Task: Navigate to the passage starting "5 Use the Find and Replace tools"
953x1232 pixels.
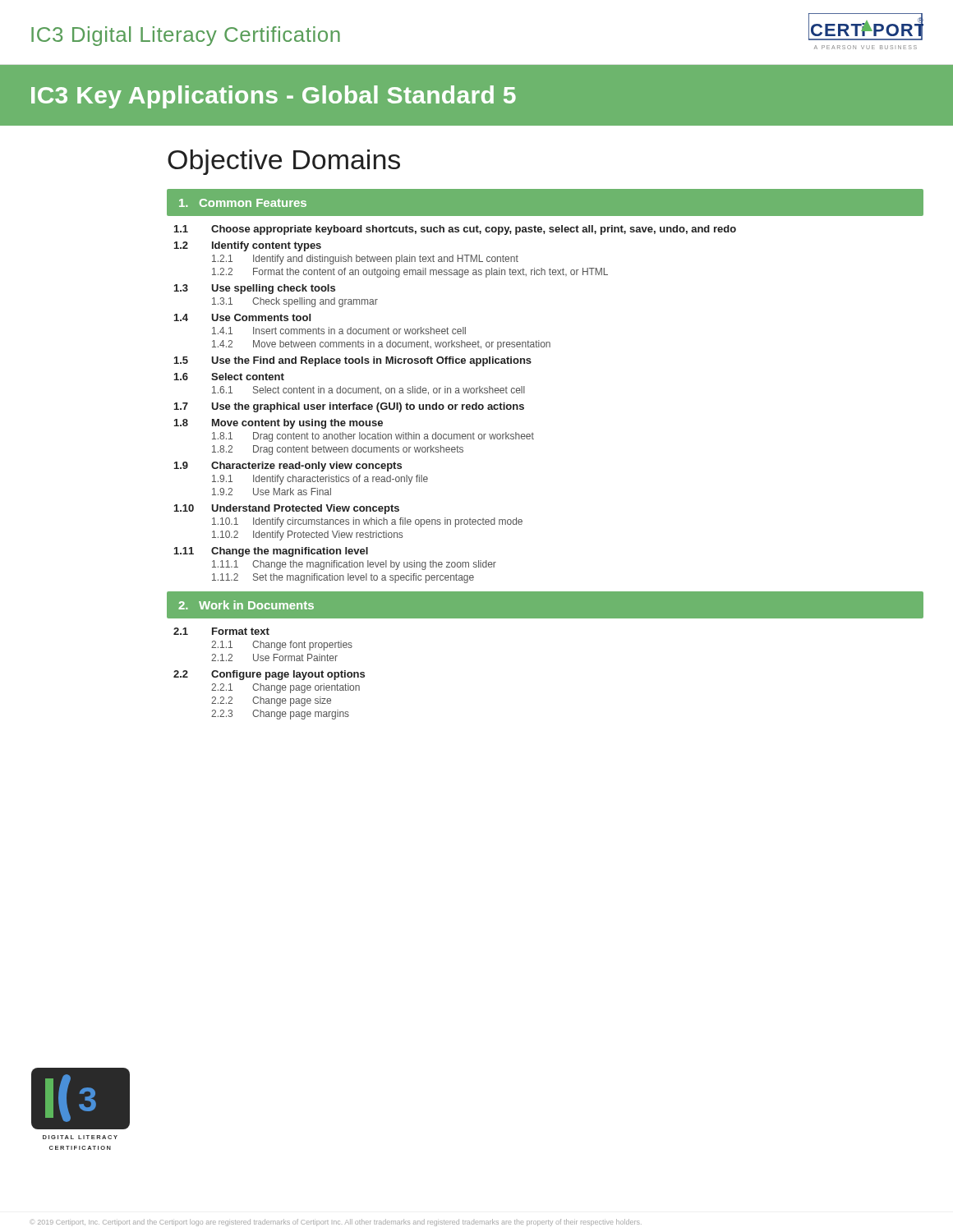Action: [x=353, y=361]
